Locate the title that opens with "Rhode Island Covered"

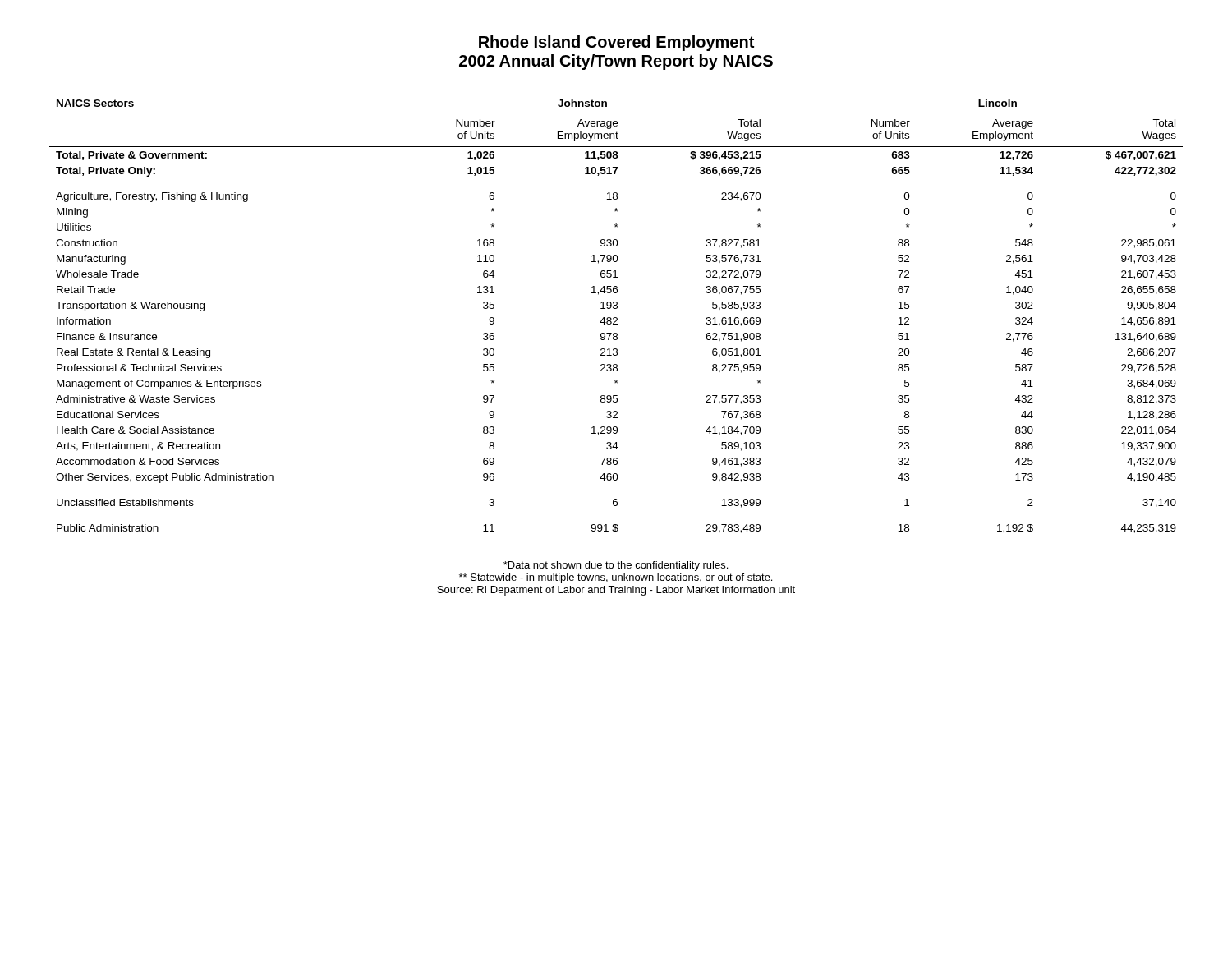(x=616, y=52)
